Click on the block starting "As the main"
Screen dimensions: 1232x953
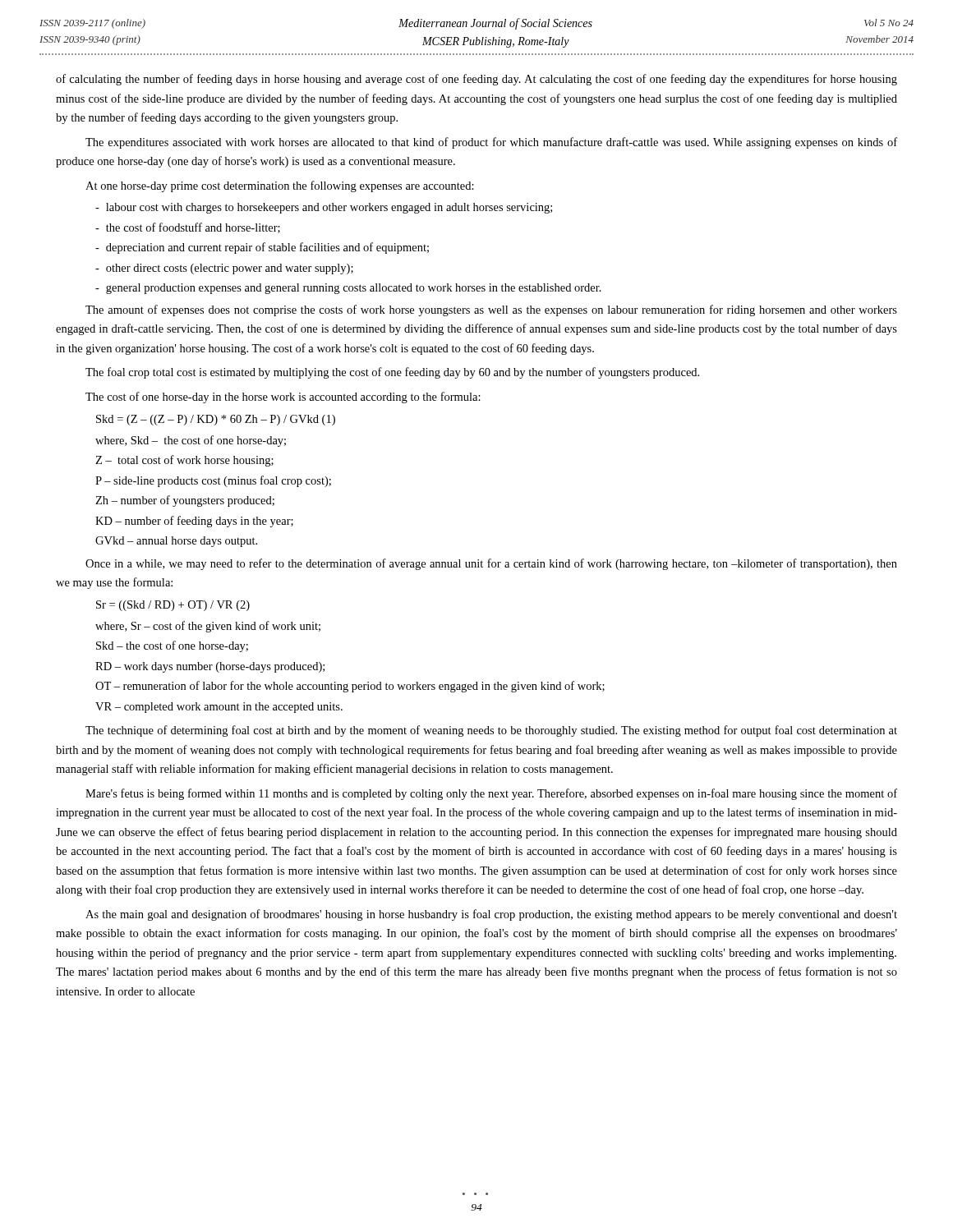476,953
